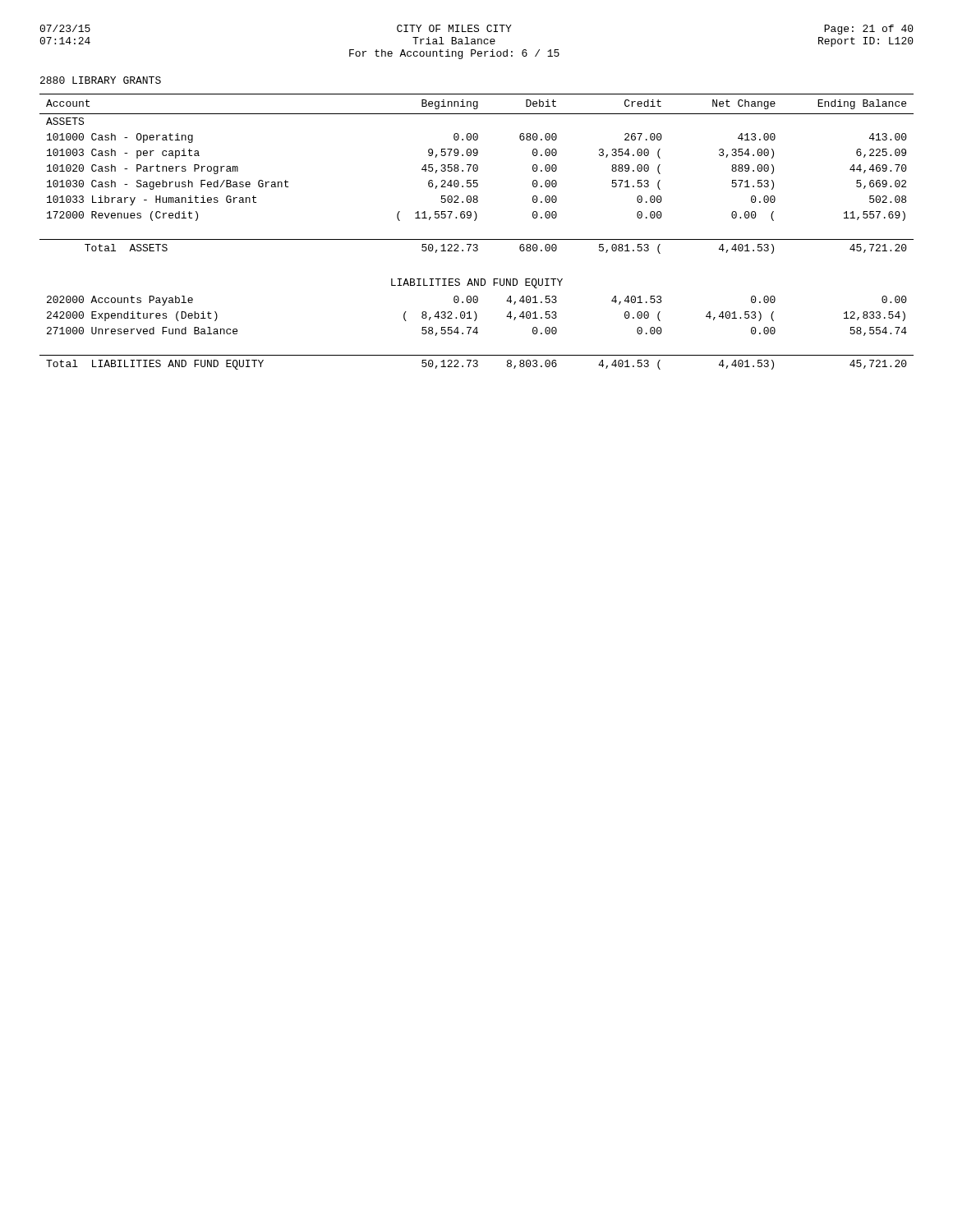Find a table

(x=476, y=233)
